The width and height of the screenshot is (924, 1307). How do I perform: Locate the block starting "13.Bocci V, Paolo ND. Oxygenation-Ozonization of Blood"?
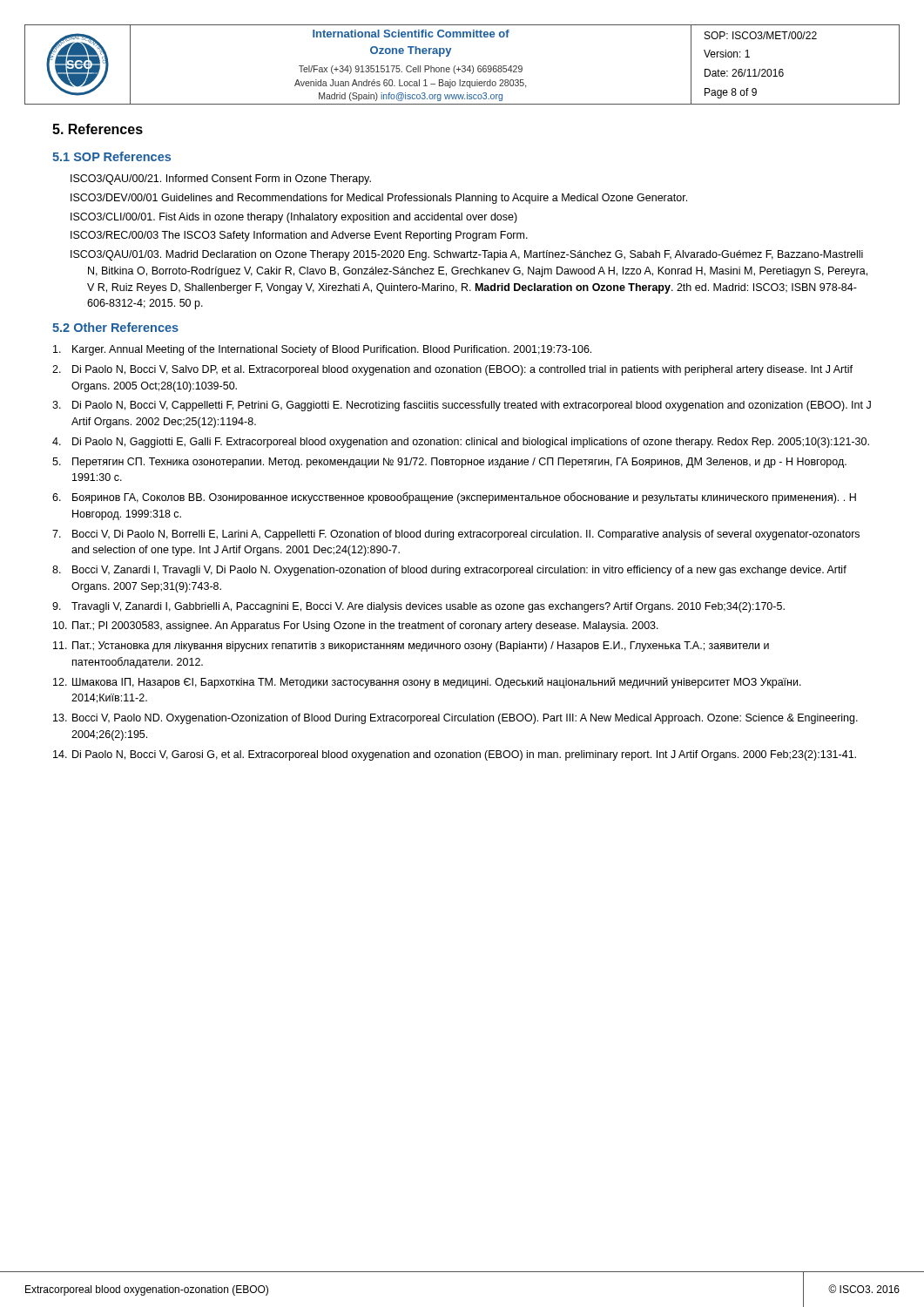click(x=462, y=726)
